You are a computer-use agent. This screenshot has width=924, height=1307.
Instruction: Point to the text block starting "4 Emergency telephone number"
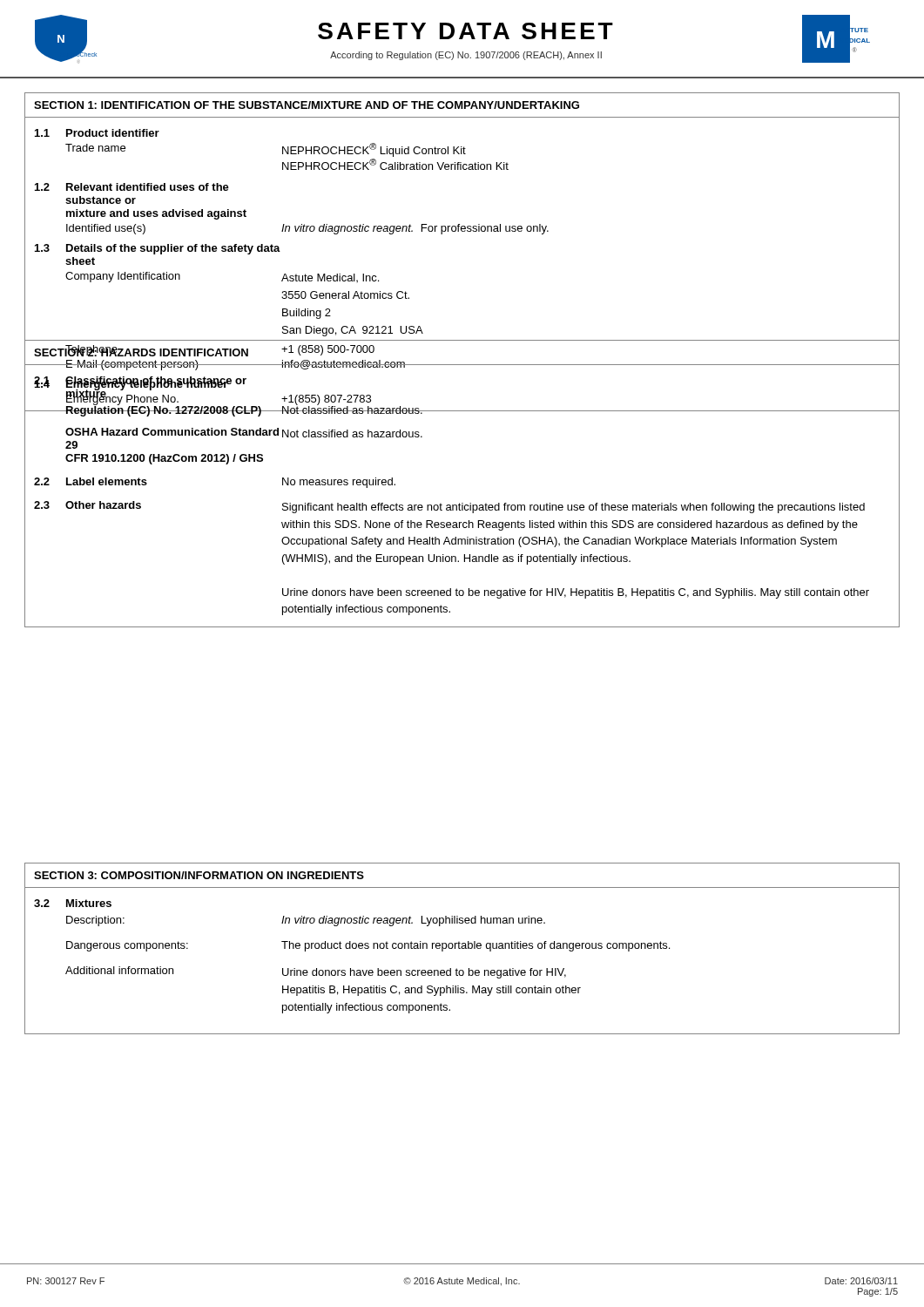[140, 384]
